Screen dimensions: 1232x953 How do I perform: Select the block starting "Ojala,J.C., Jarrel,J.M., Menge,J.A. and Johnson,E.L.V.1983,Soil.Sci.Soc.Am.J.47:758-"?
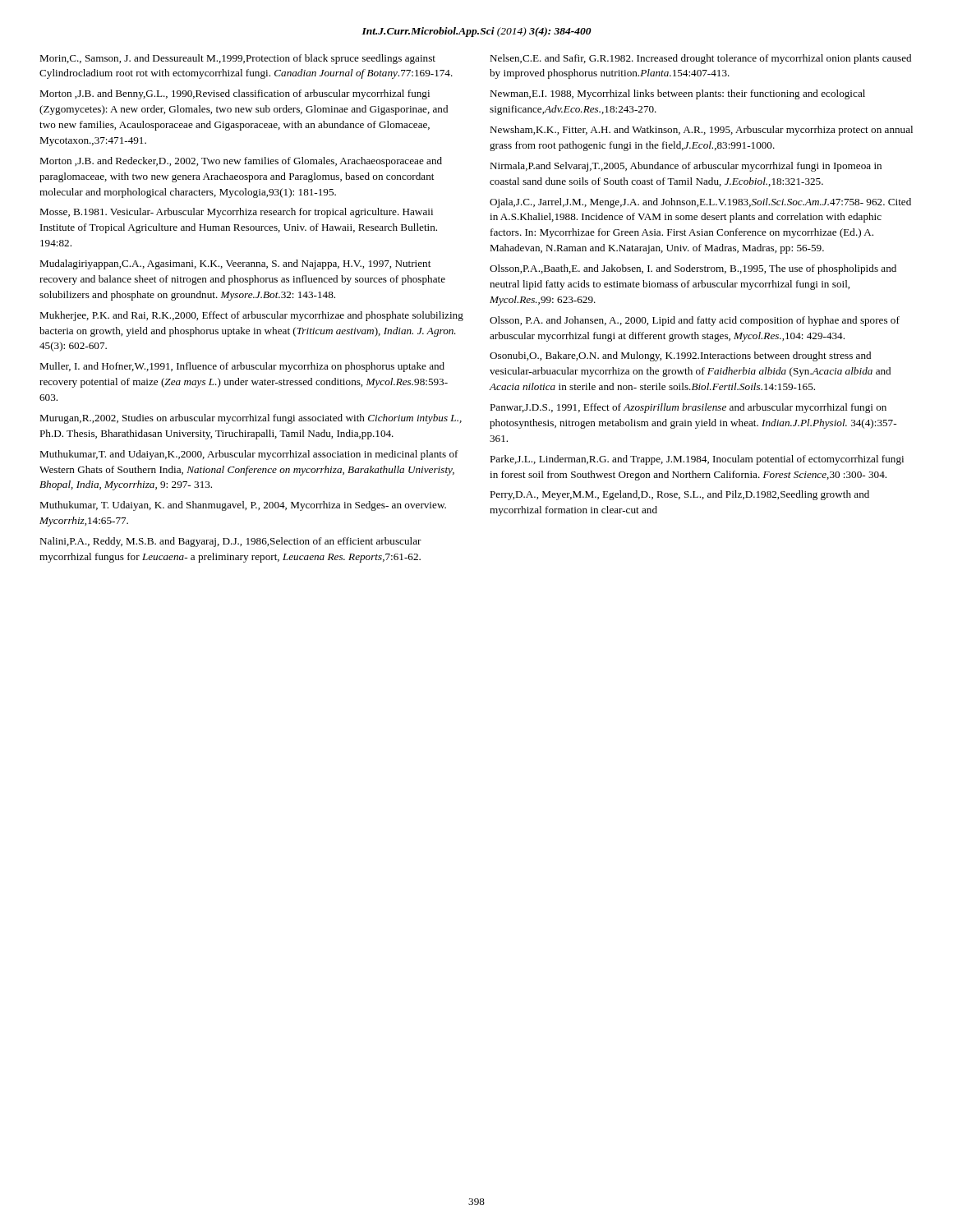coord(701,225)
